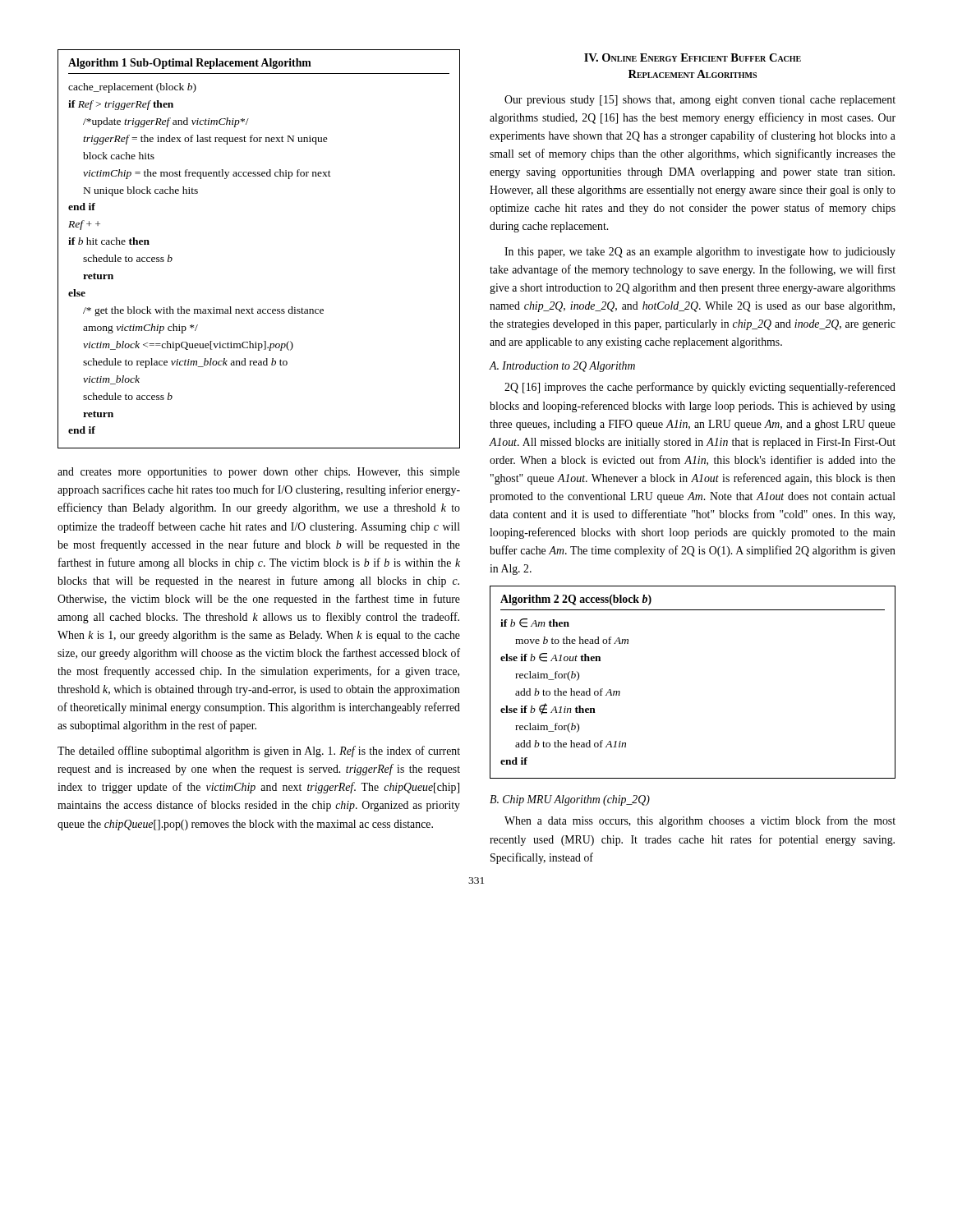The width and height of the screenshot is (953, 1232).
Task: Navigate to the region starting "A. Introduction to 2Q Algorithm"
Action: coord(562,367)
